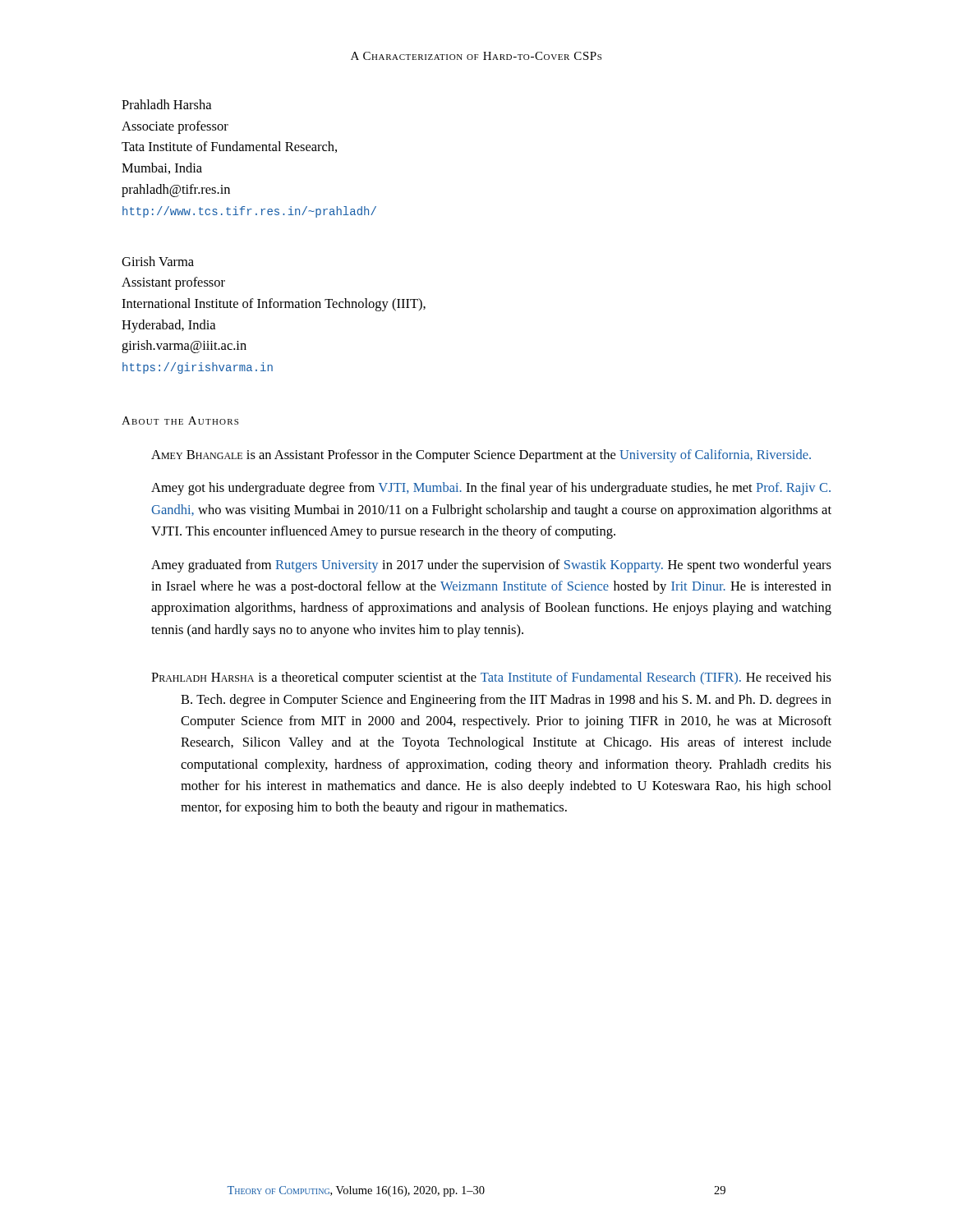Where is the passage that starts "Prahladh Harsha Associate professor Tata Institute"?
The image size is (953, 1232).
tap(249, 158)
